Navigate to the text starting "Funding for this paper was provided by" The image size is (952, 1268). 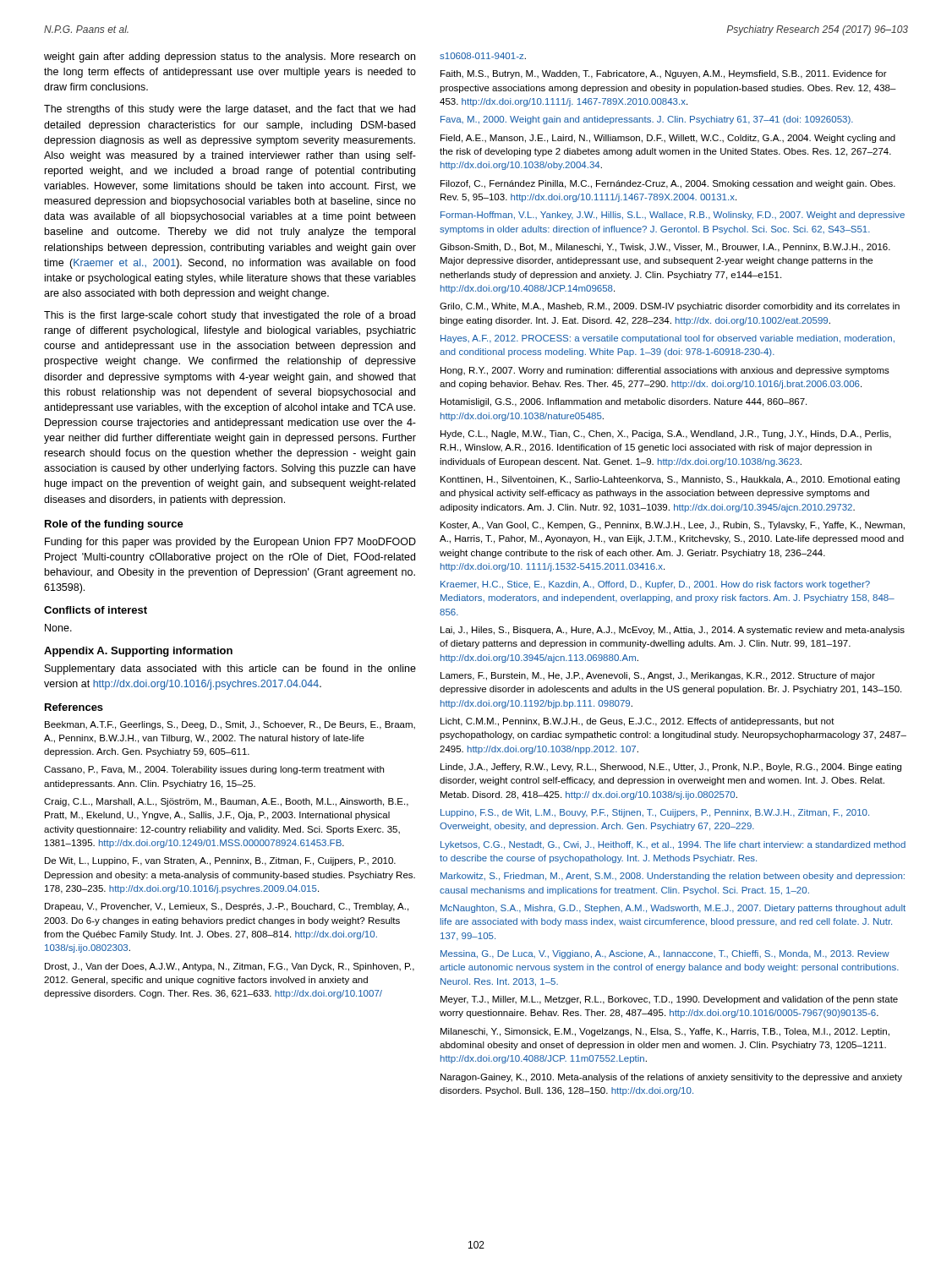pos(230,565)
